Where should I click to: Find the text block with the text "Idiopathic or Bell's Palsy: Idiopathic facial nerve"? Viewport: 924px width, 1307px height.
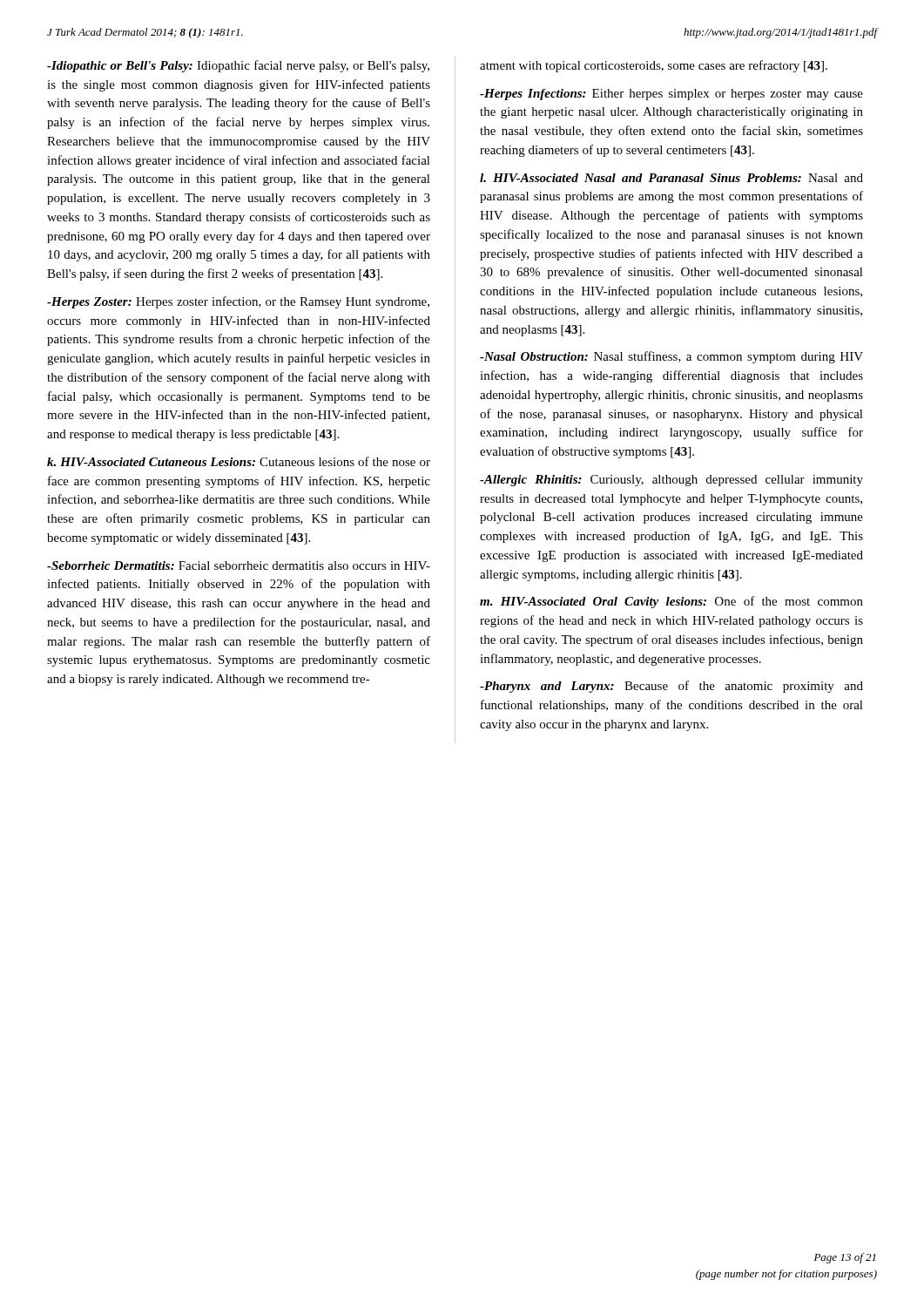point(239,170)
